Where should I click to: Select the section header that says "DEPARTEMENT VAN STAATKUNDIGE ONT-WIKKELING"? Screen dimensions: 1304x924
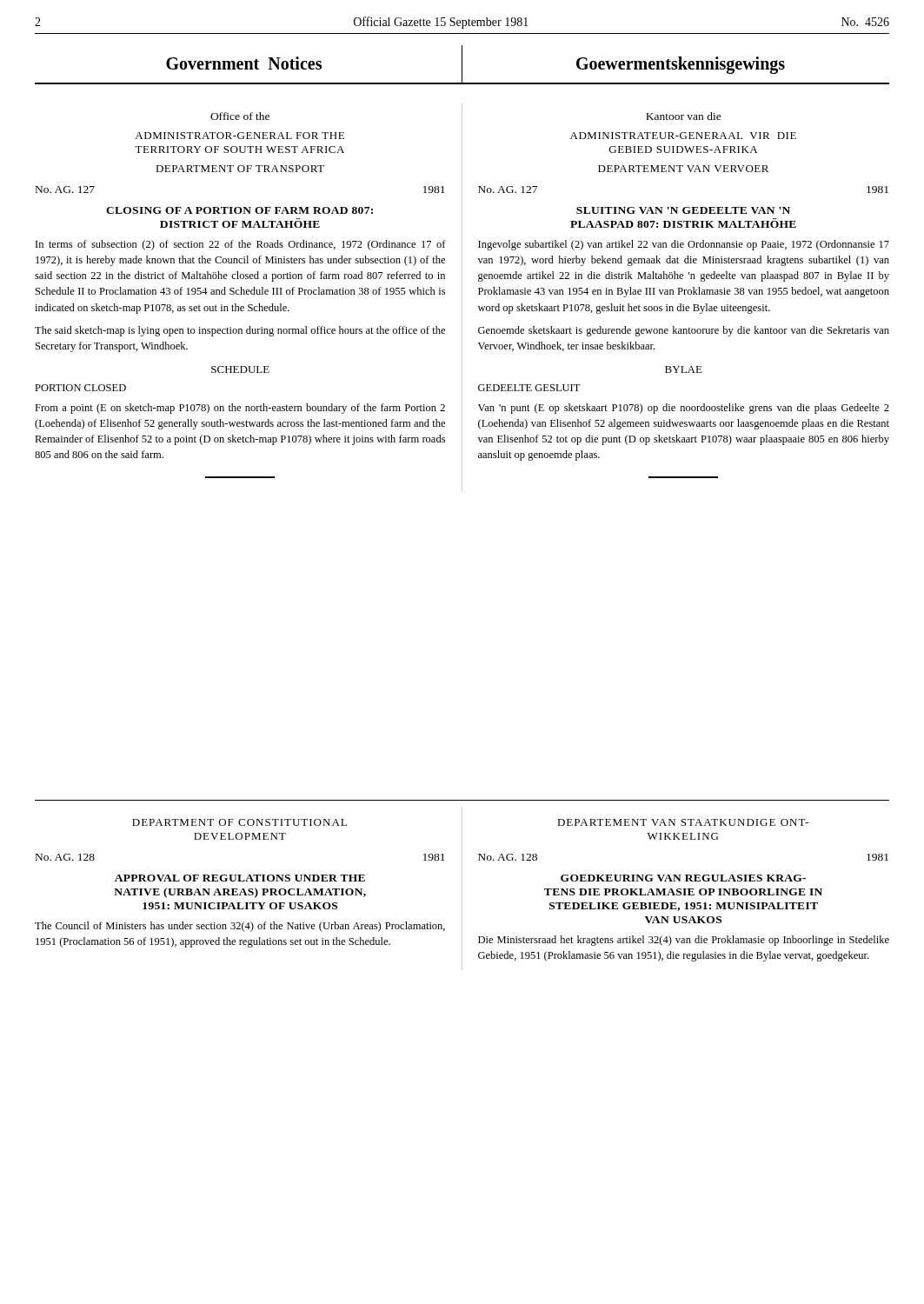click(x=683, y=829)
